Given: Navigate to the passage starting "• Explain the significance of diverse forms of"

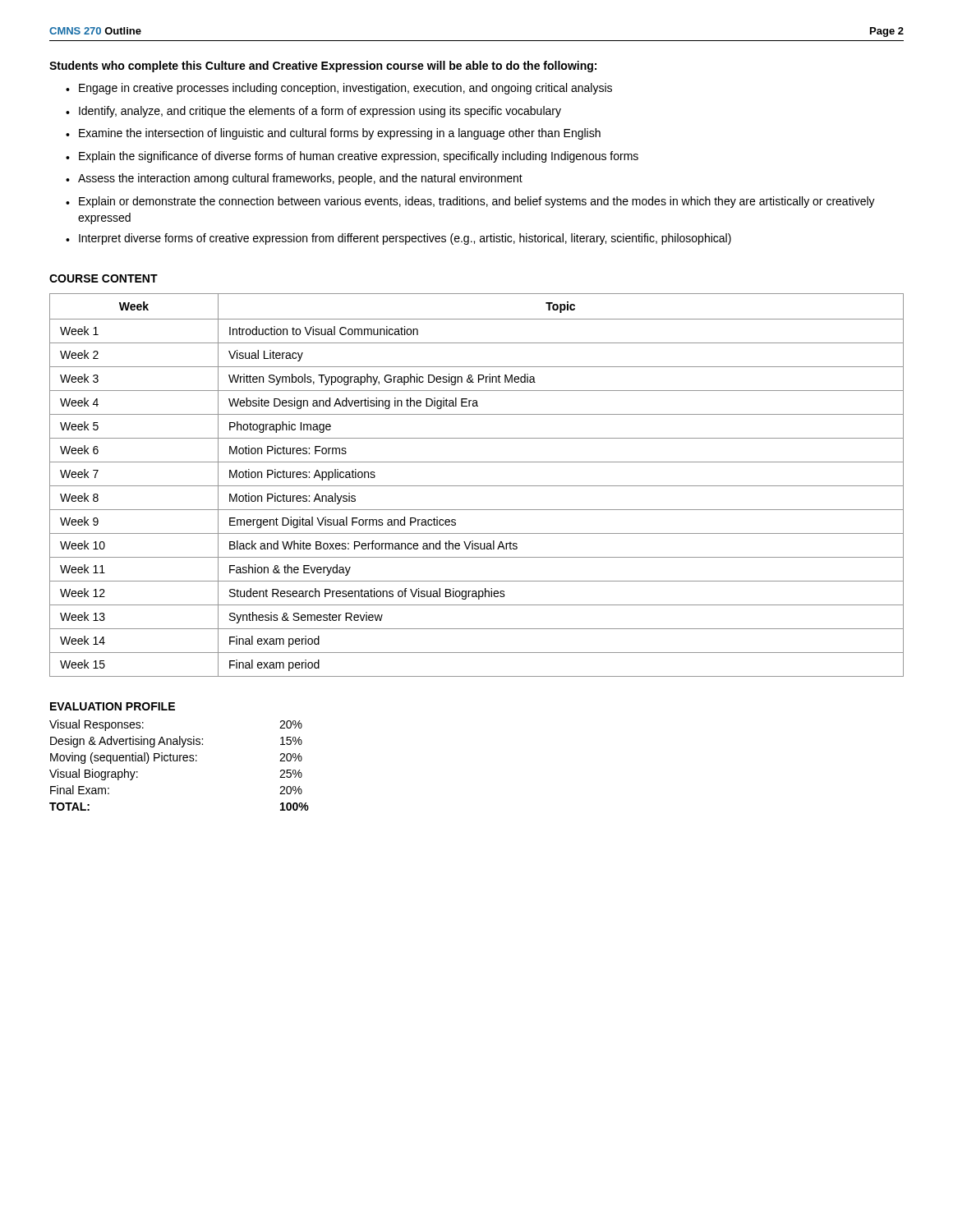Looking at the screenshot, I should pos(352,157).
